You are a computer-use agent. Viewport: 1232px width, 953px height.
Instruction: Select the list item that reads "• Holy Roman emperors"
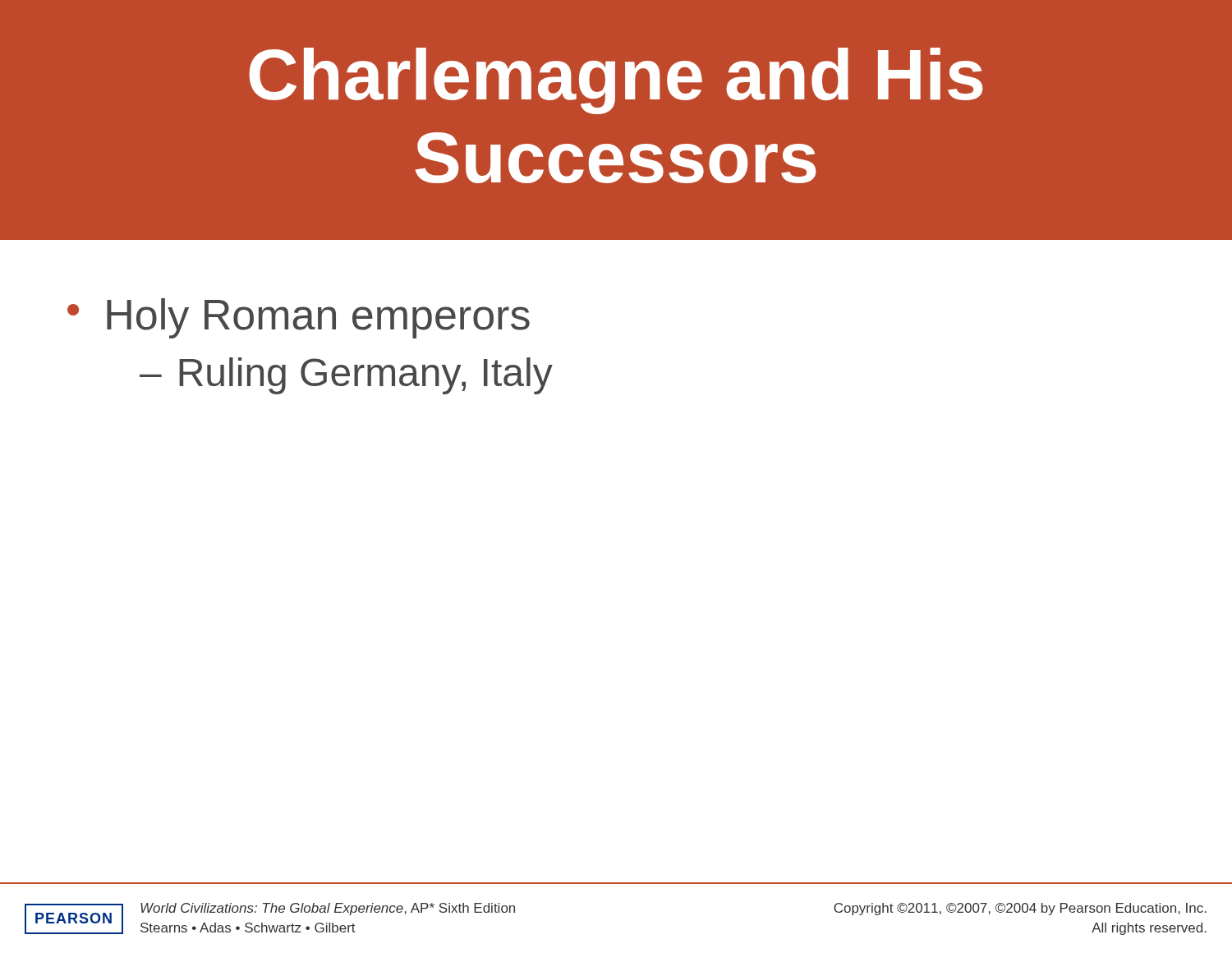[x=299, y=318]
